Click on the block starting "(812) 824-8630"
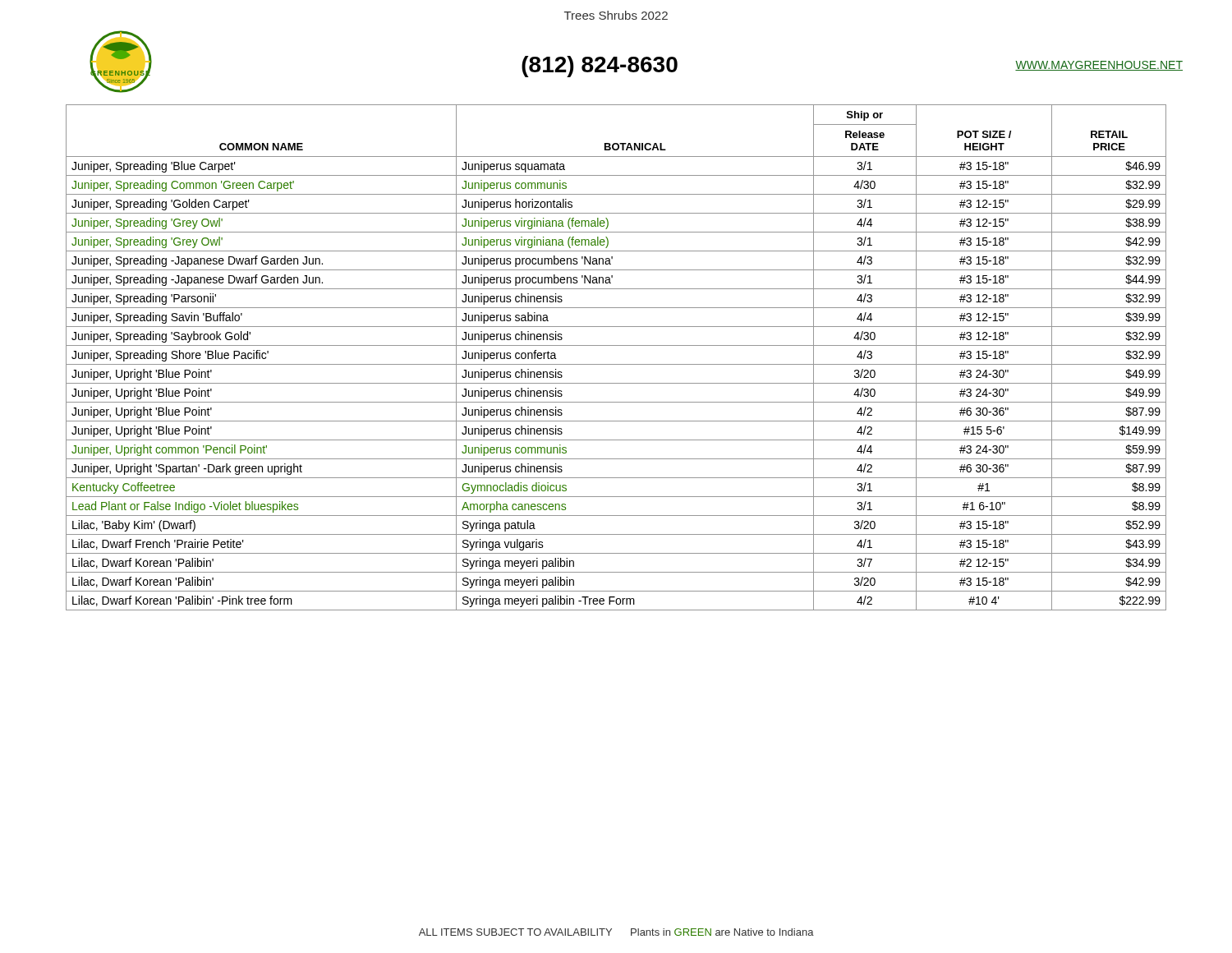The width and height of the screenshot is (1232, 953). point(600,64)
